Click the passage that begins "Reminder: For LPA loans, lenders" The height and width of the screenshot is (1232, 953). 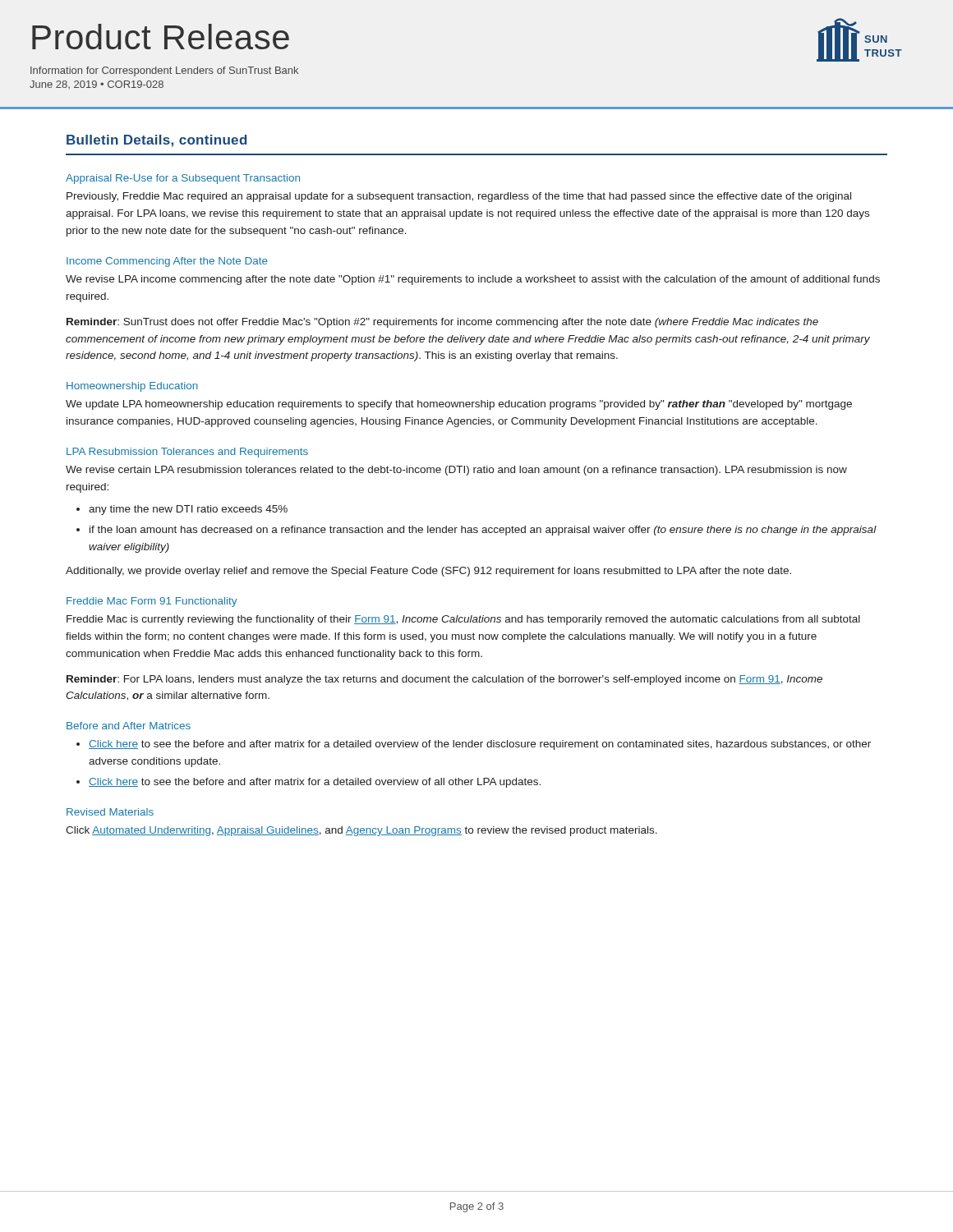pyautogui.click(x=444, y=687)
